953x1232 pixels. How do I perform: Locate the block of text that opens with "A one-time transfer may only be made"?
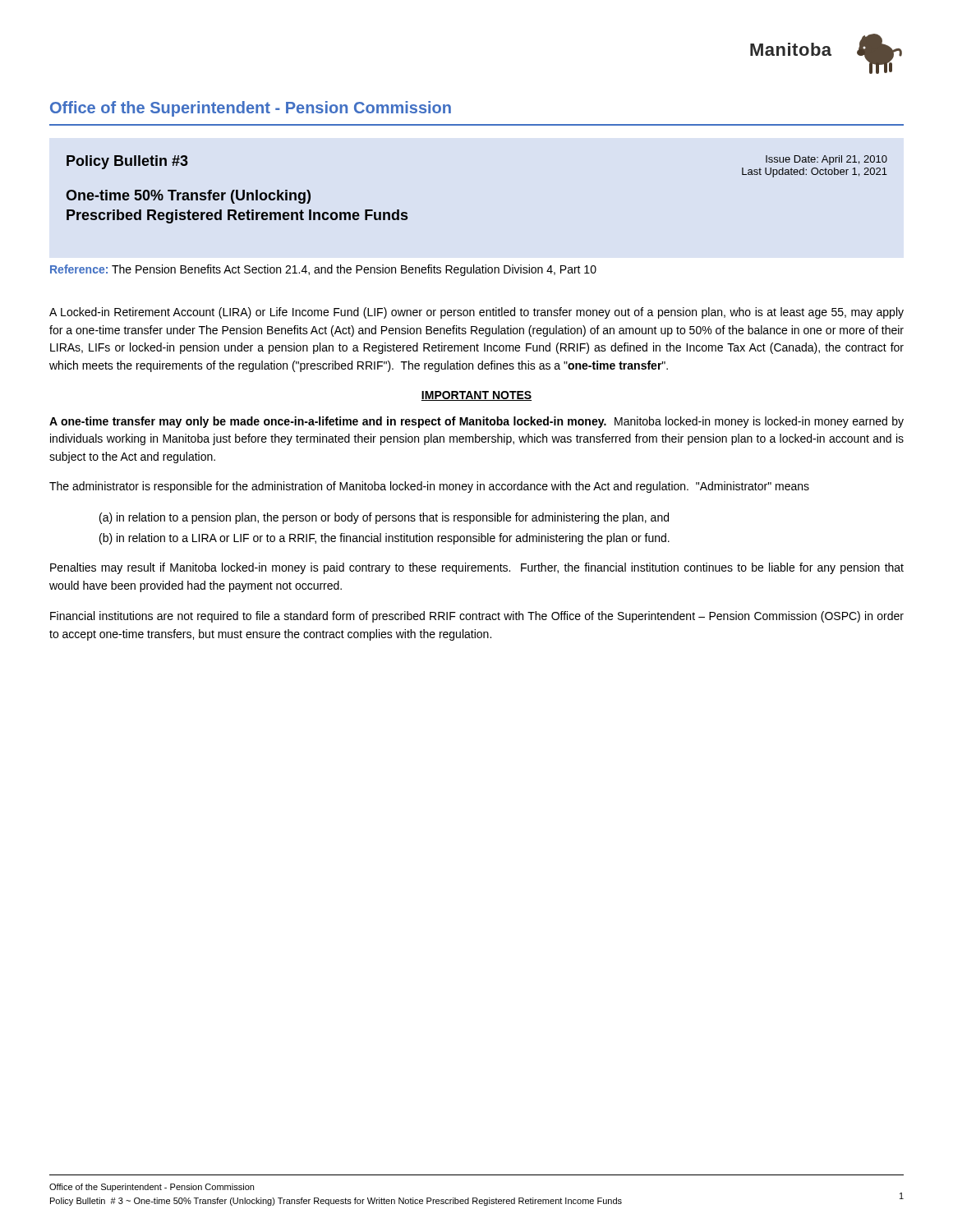tap(476, 439)
